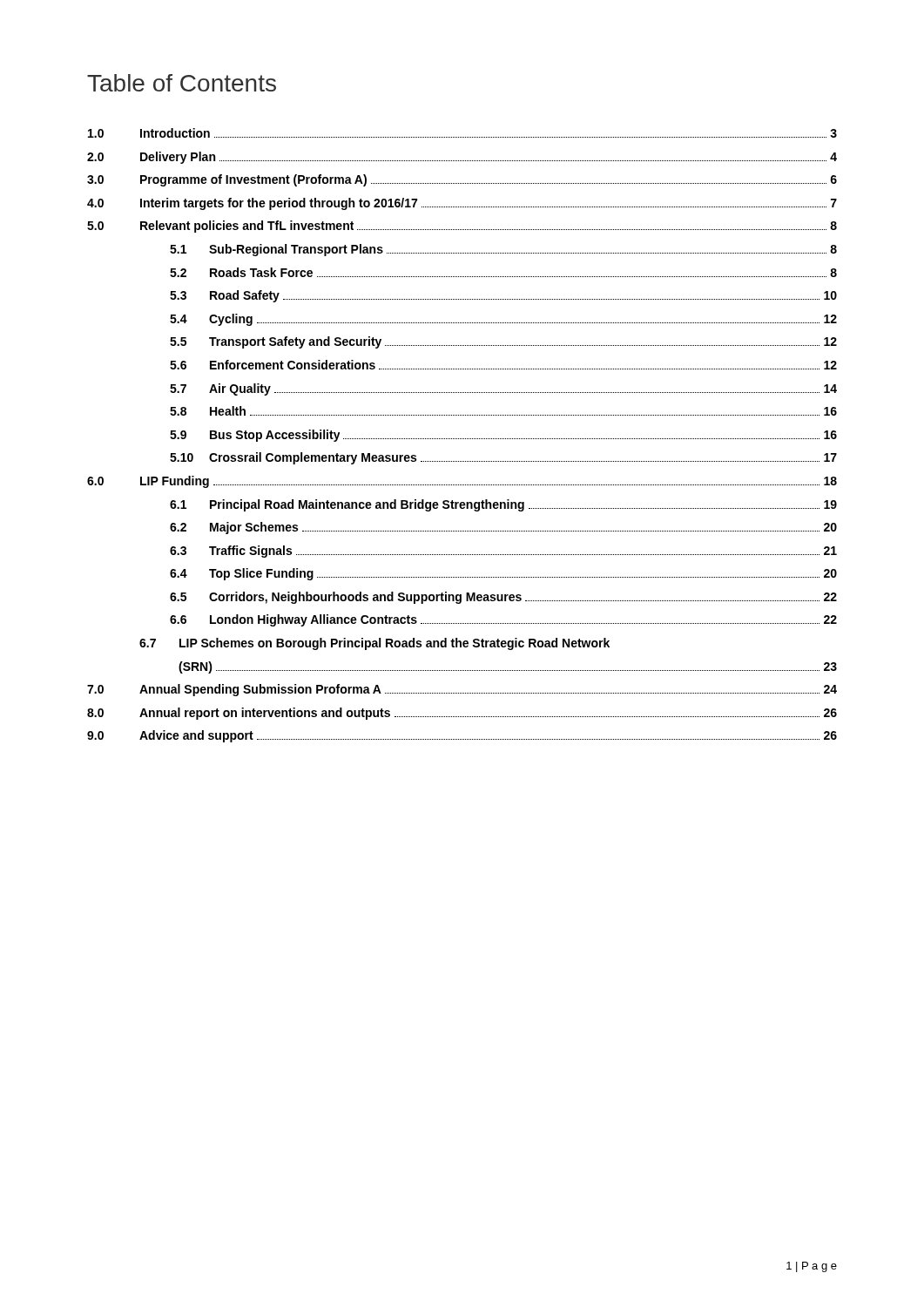Image resolution: width=924 pixels, height=1307 pixels.
Task: Locate the list item that says "5.8 Health 16"
Action: [x=503, y=412]
